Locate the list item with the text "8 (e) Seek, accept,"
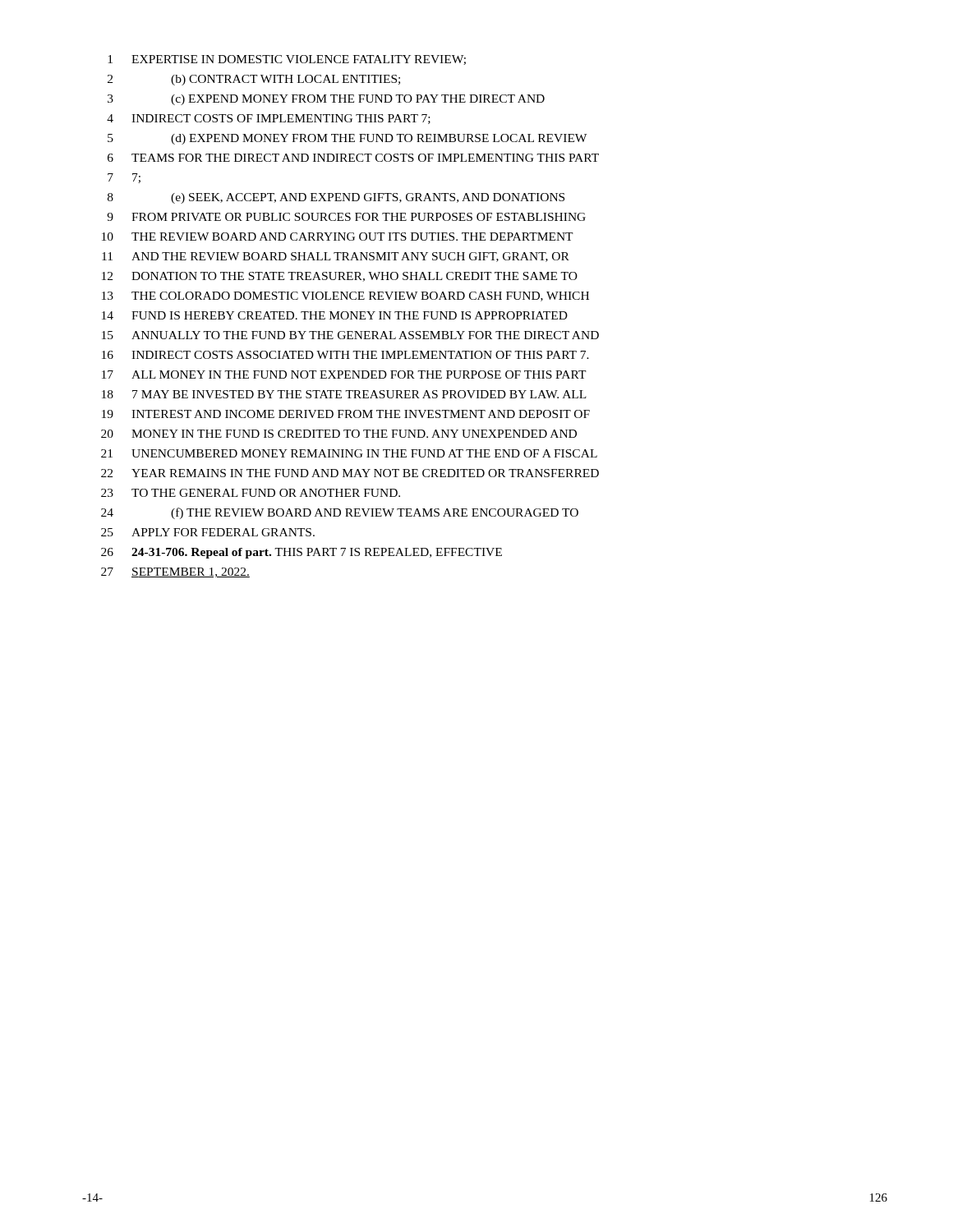This screenshot has height=1232, width=953. 485,197
